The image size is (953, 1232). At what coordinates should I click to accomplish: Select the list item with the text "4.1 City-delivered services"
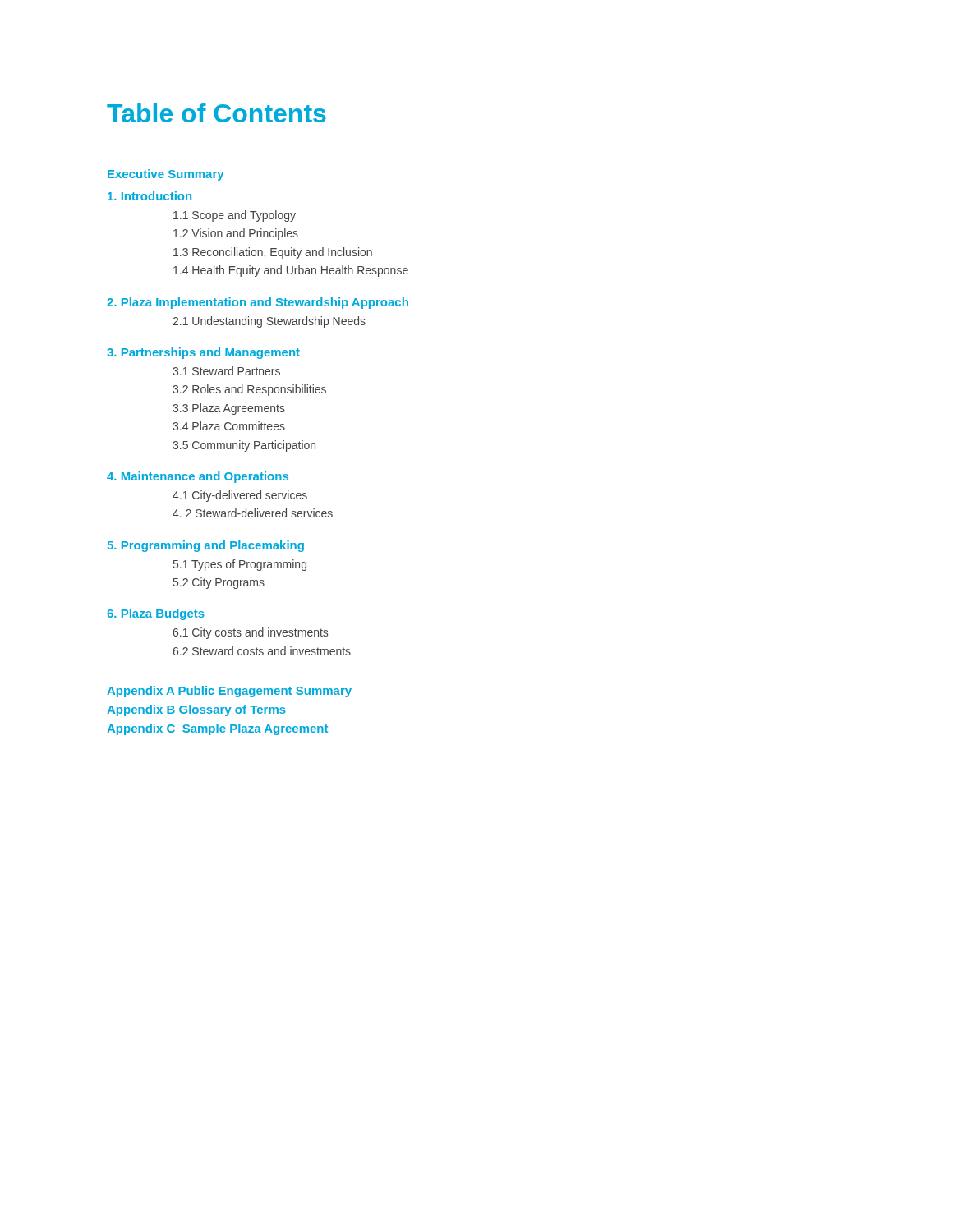point(240,495)
